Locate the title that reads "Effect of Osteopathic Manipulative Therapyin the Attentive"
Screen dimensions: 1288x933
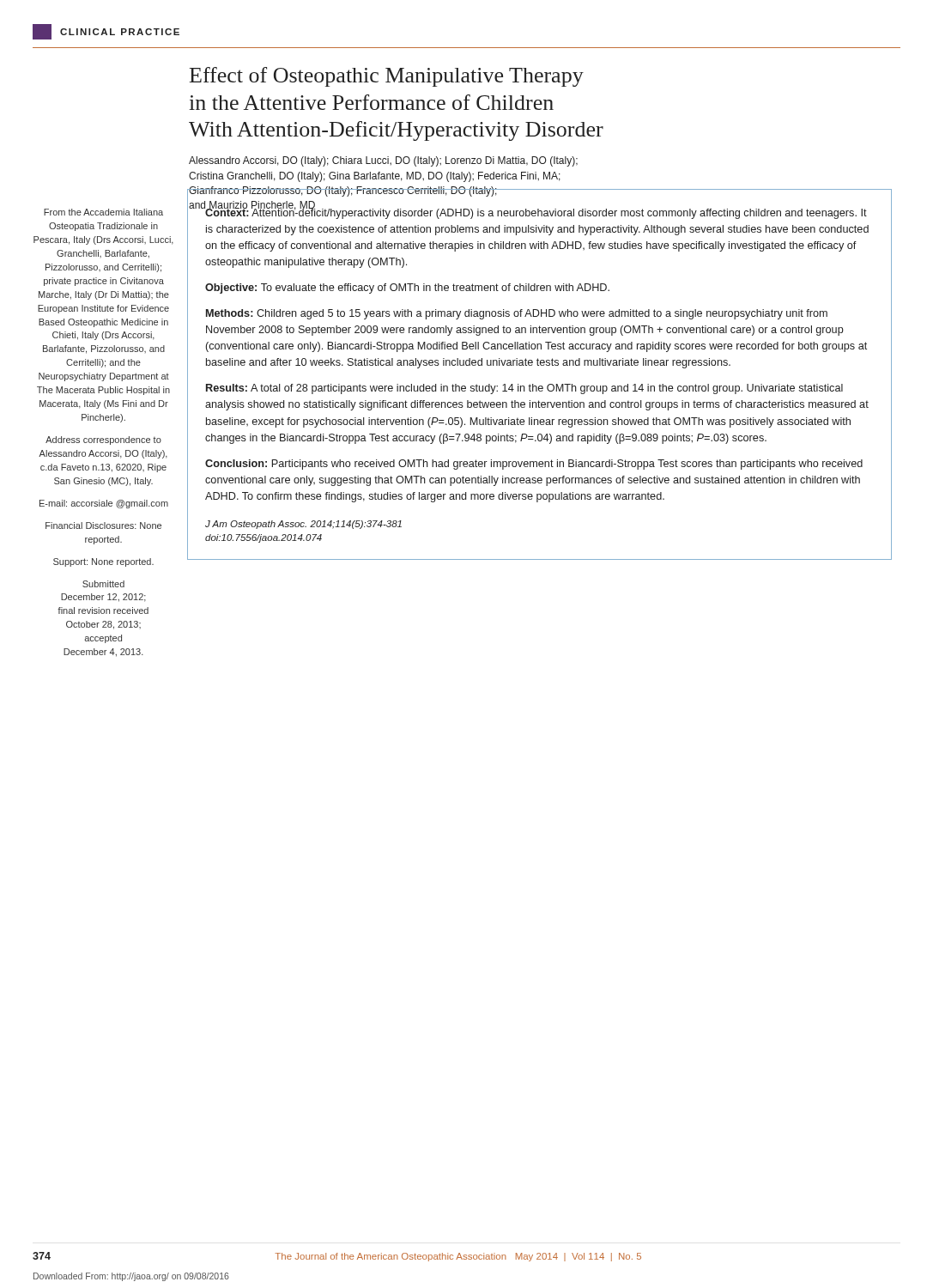click(x=540, y=103)
